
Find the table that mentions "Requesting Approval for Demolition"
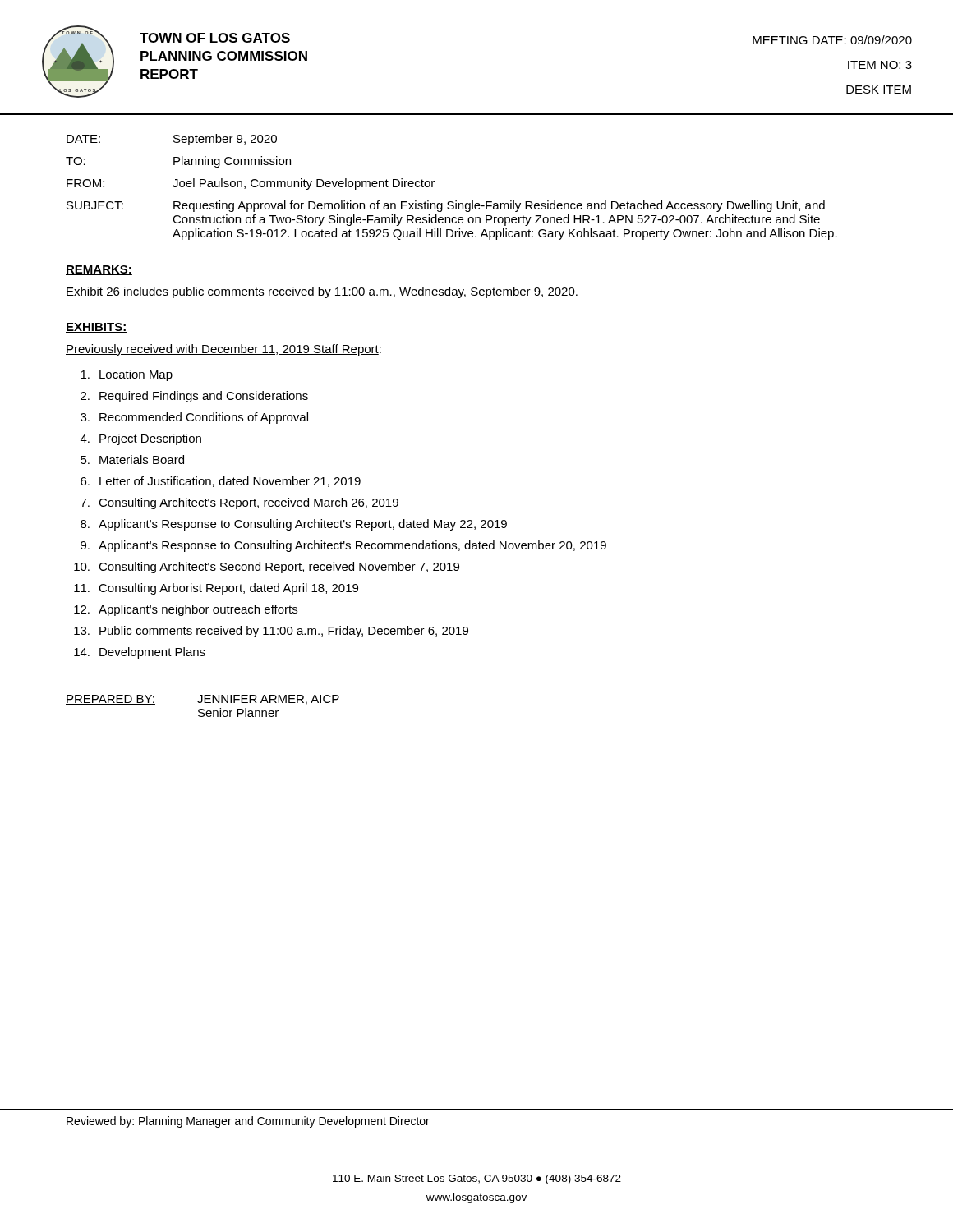[x=476, y=186]
